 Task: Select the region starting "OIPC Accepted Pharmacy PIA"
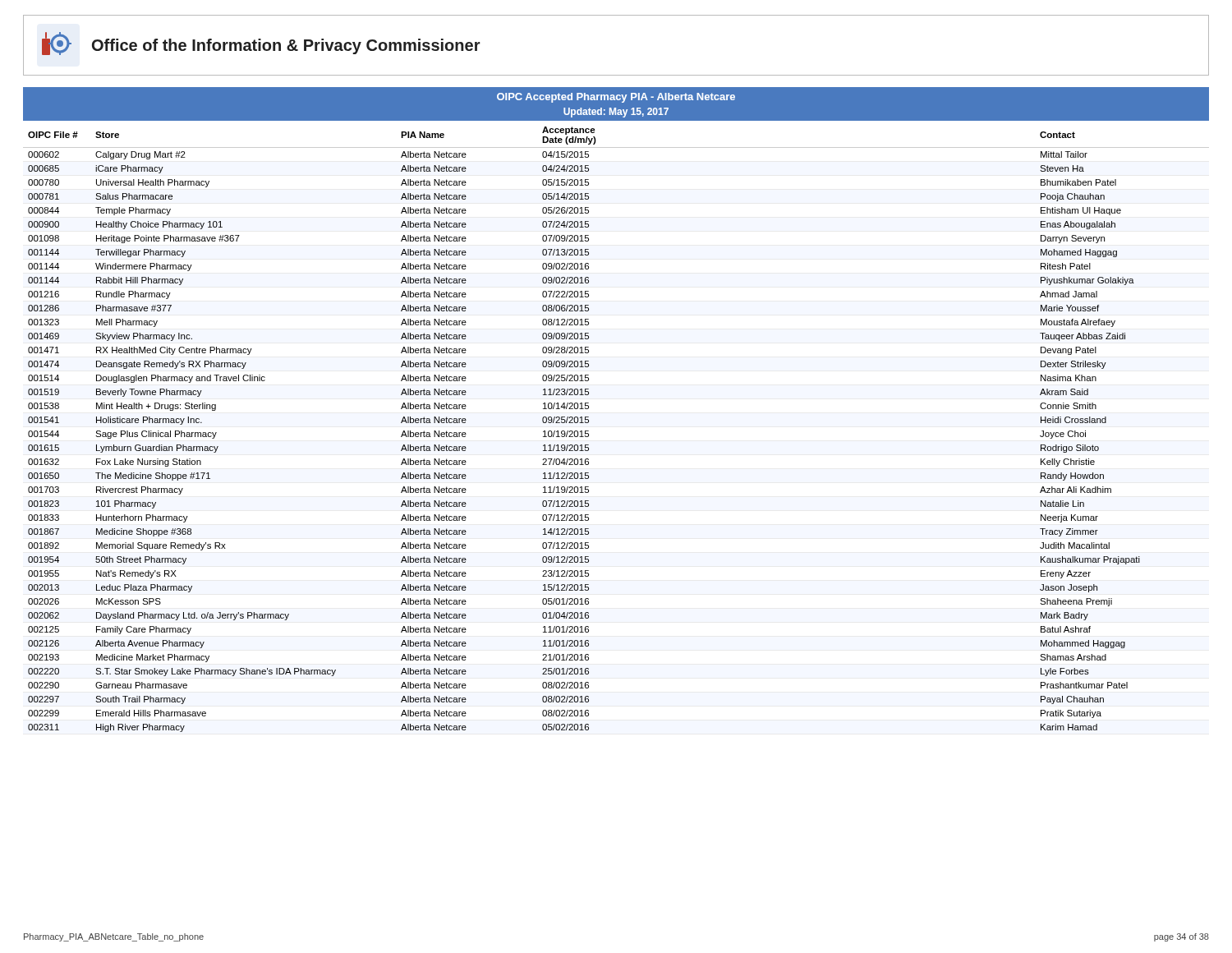pyautogui.click(x=616, y=97)
